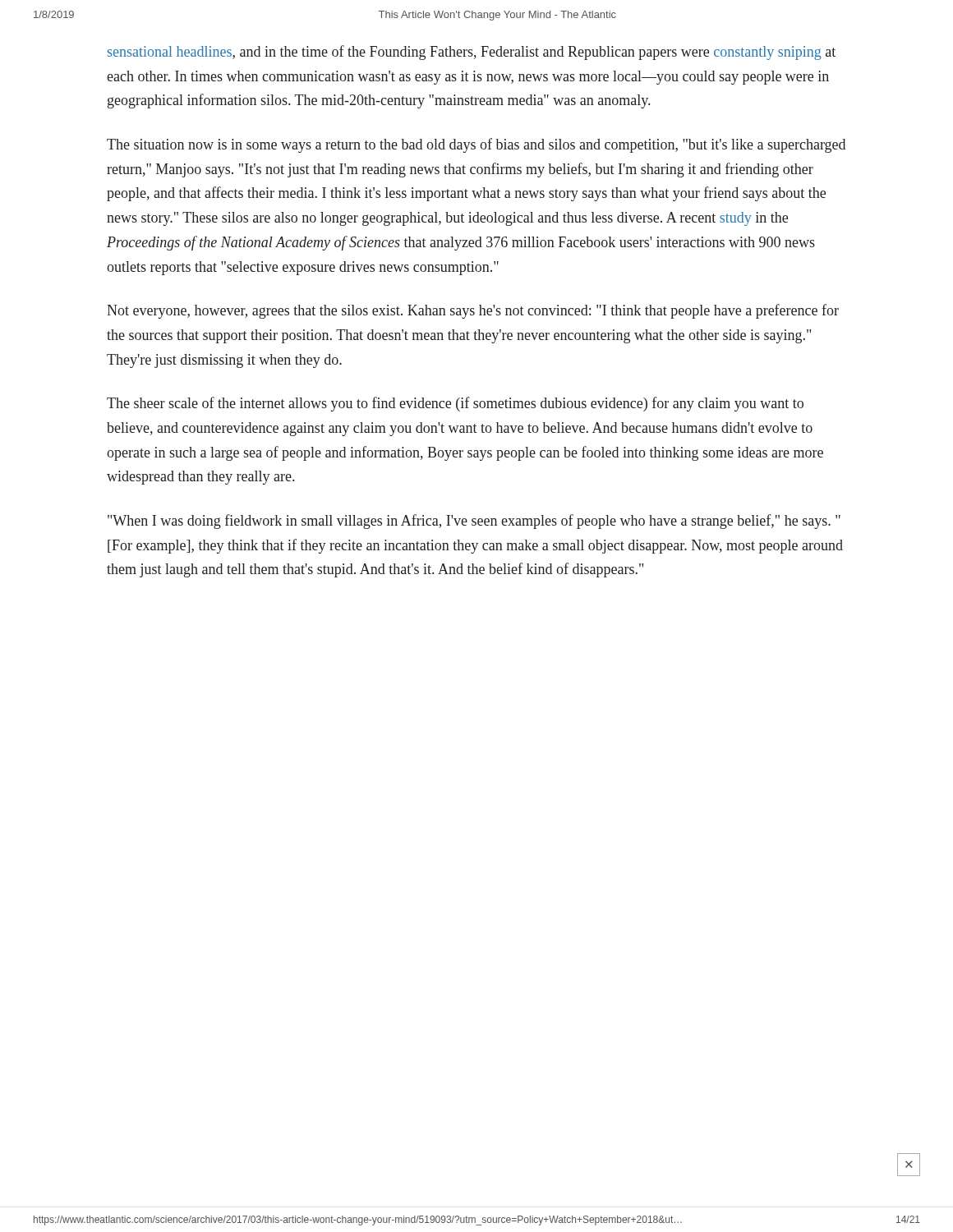Click on the element starting "The situation now is in"

(476, 206)
